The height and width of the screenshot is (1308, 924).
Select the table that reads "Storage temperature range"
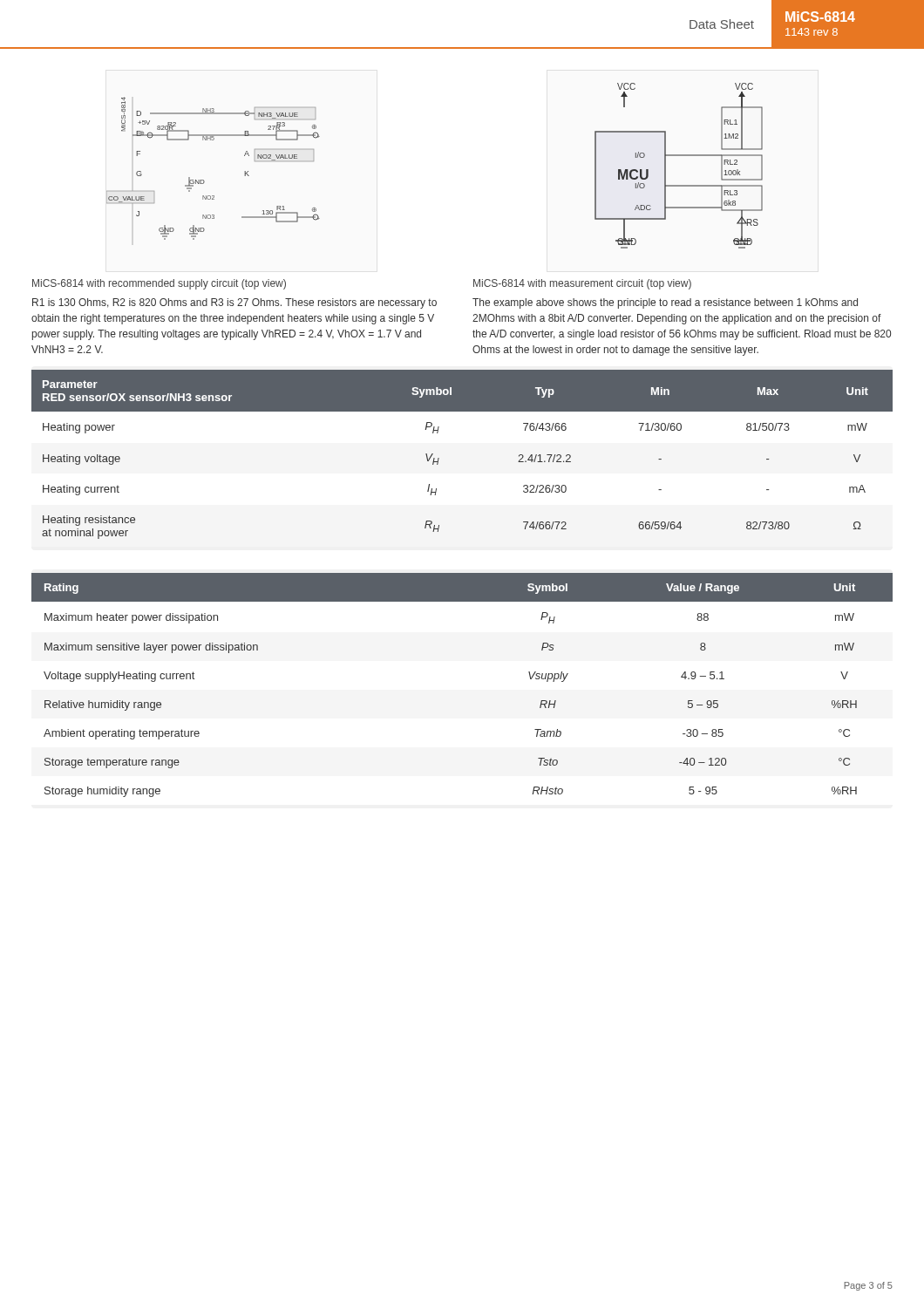(462, 689)
